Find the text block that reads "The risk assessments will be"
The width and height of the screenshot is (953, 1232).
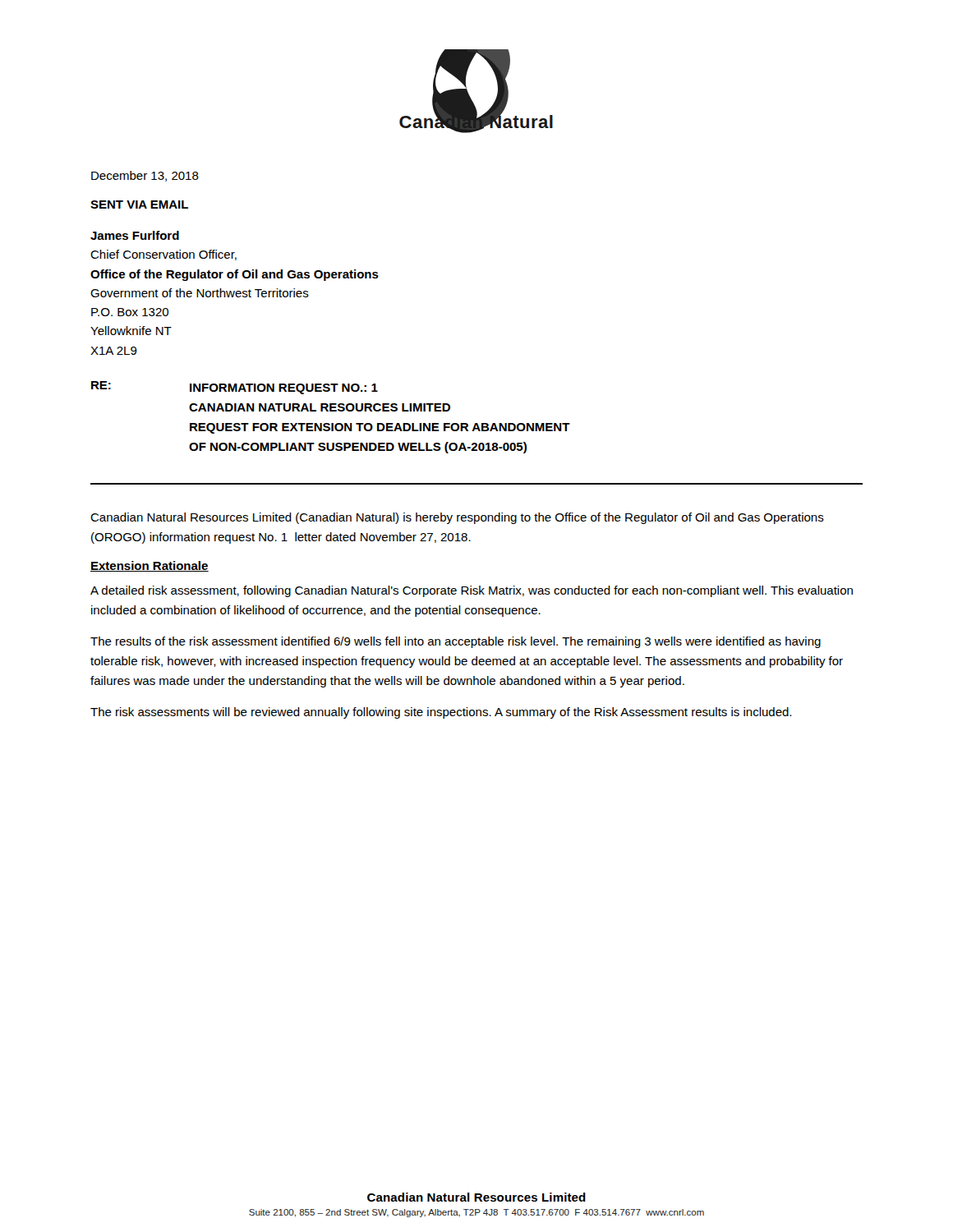pos(441,711)
